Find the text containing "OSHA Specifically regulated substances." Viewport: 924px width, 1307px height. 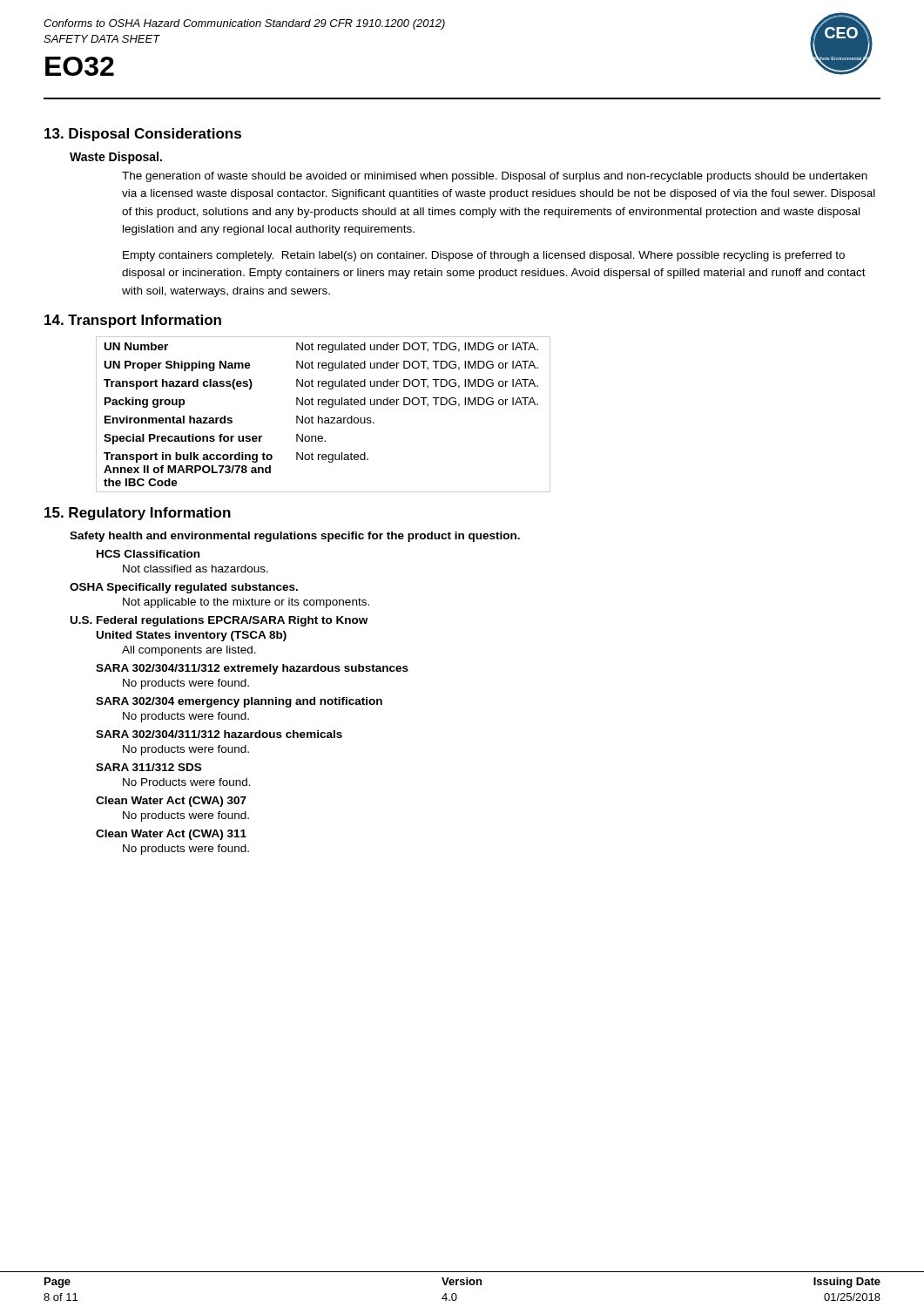coord(184,587)
